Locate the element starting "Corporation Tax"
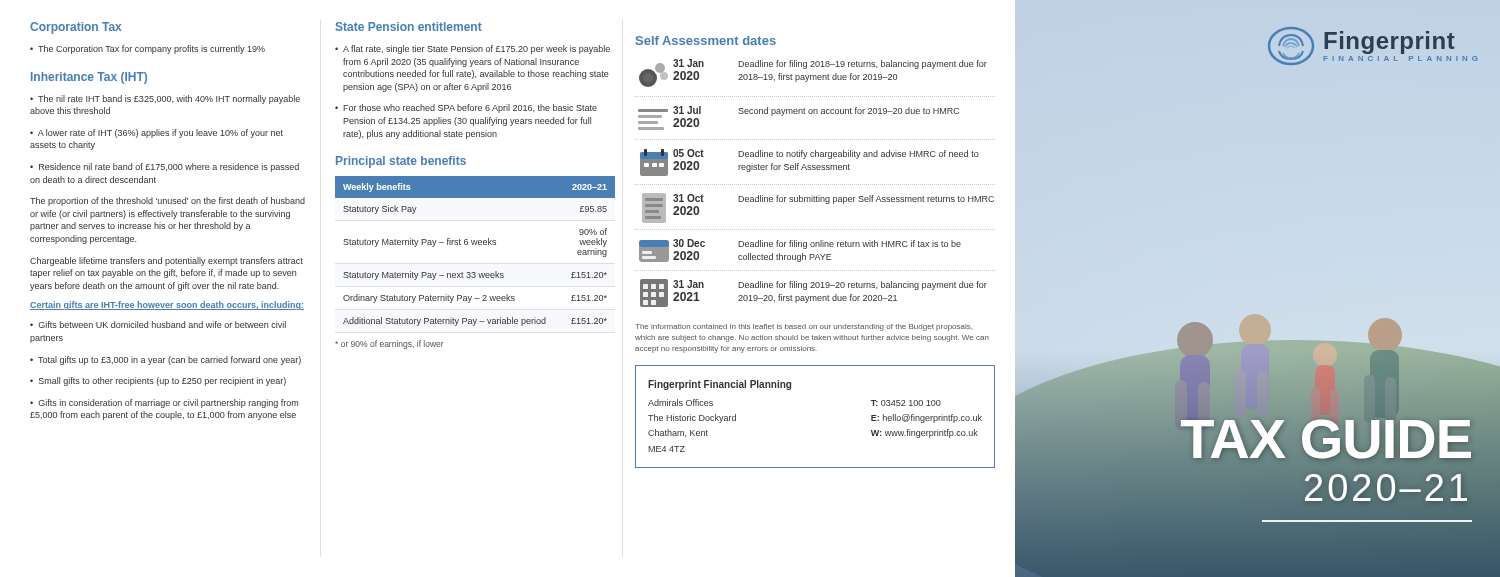This screenshot has width=1500, height=577. click(76, 28)
